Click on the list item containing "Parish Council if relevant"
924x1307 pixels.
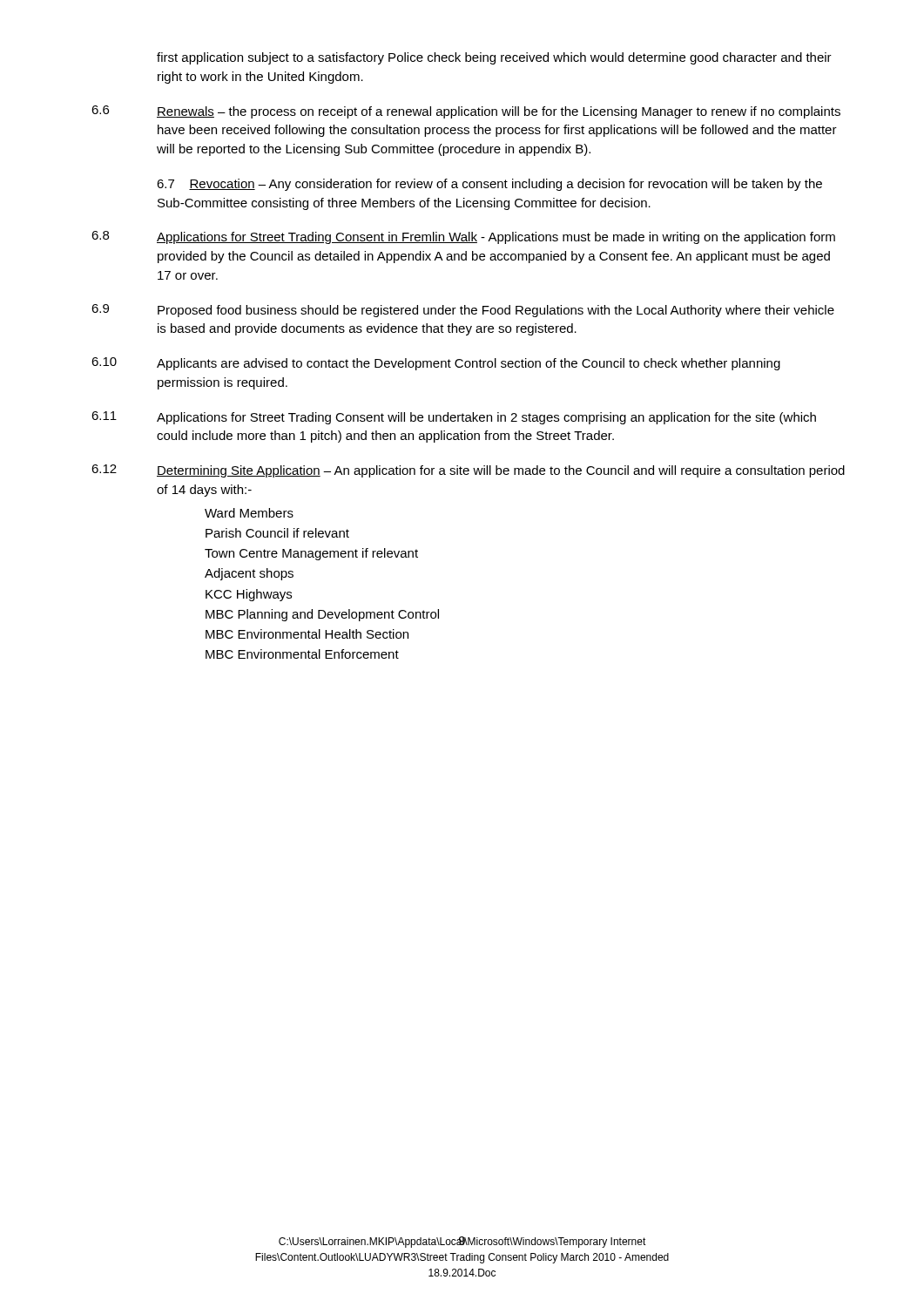coord(277,533)
